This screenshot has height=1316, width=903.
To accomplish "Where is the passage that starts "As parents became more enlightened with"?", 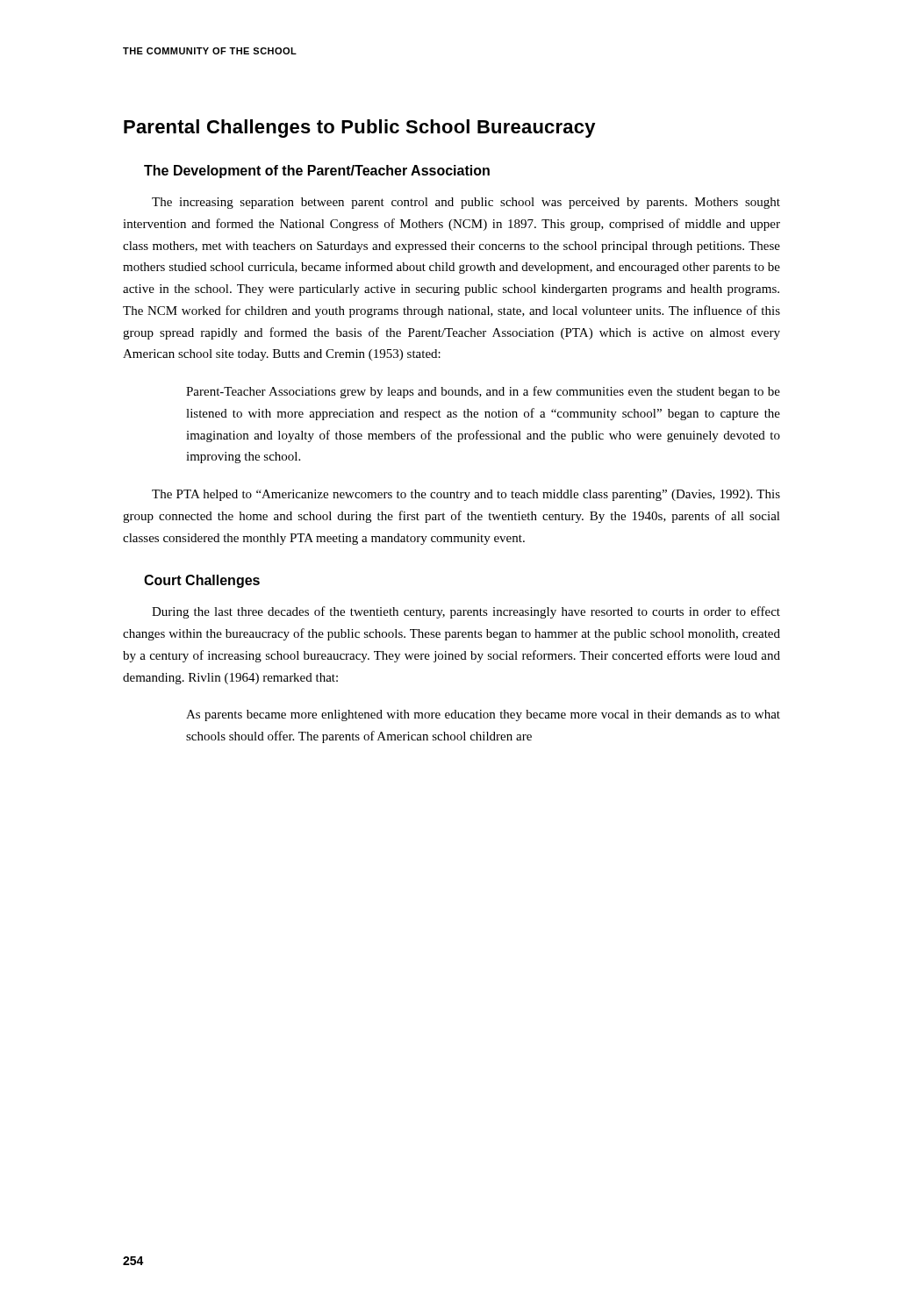I will (483, 725).
